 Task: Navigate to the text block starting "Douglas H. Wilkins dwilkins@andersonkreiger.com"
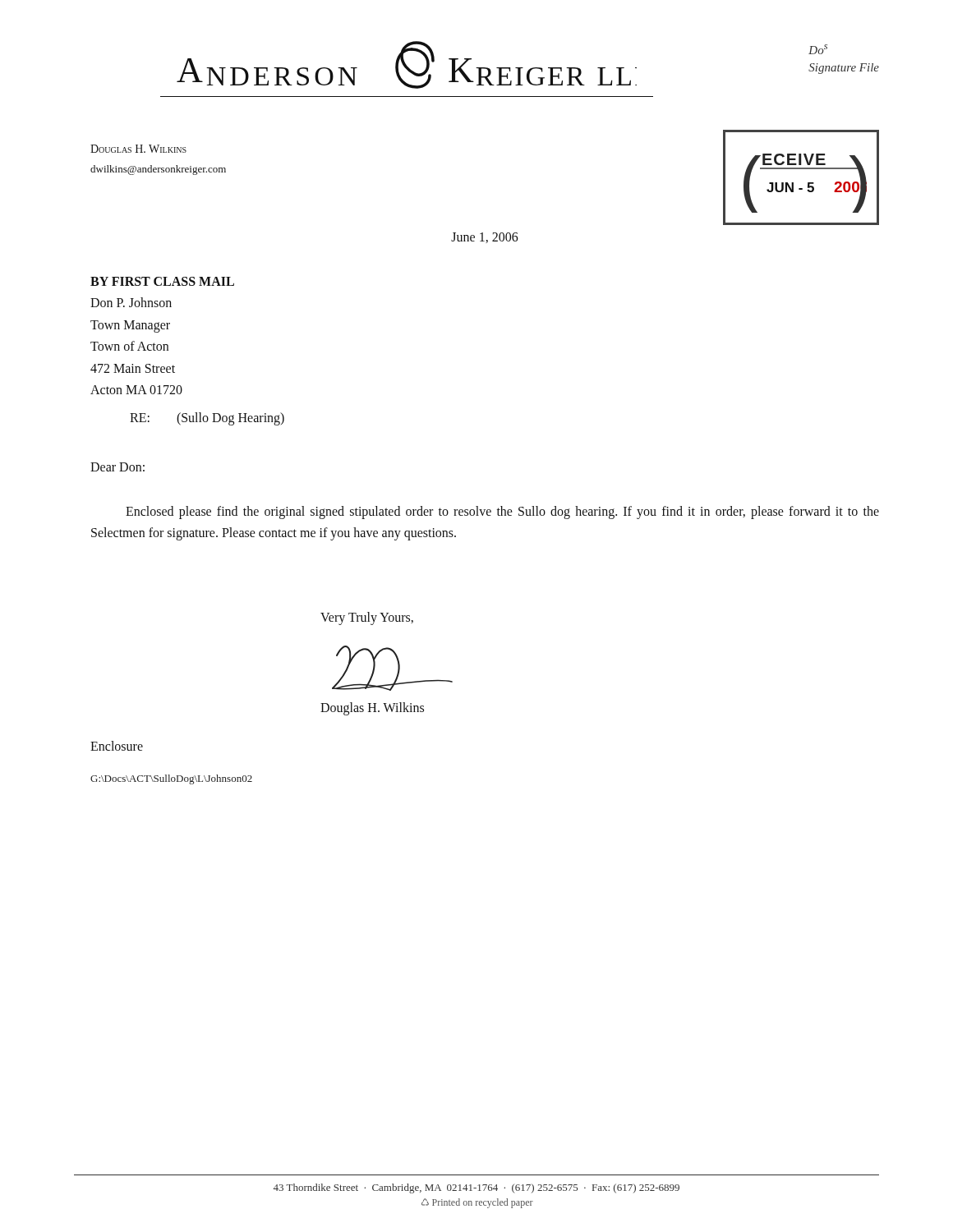tap(158, 159)
